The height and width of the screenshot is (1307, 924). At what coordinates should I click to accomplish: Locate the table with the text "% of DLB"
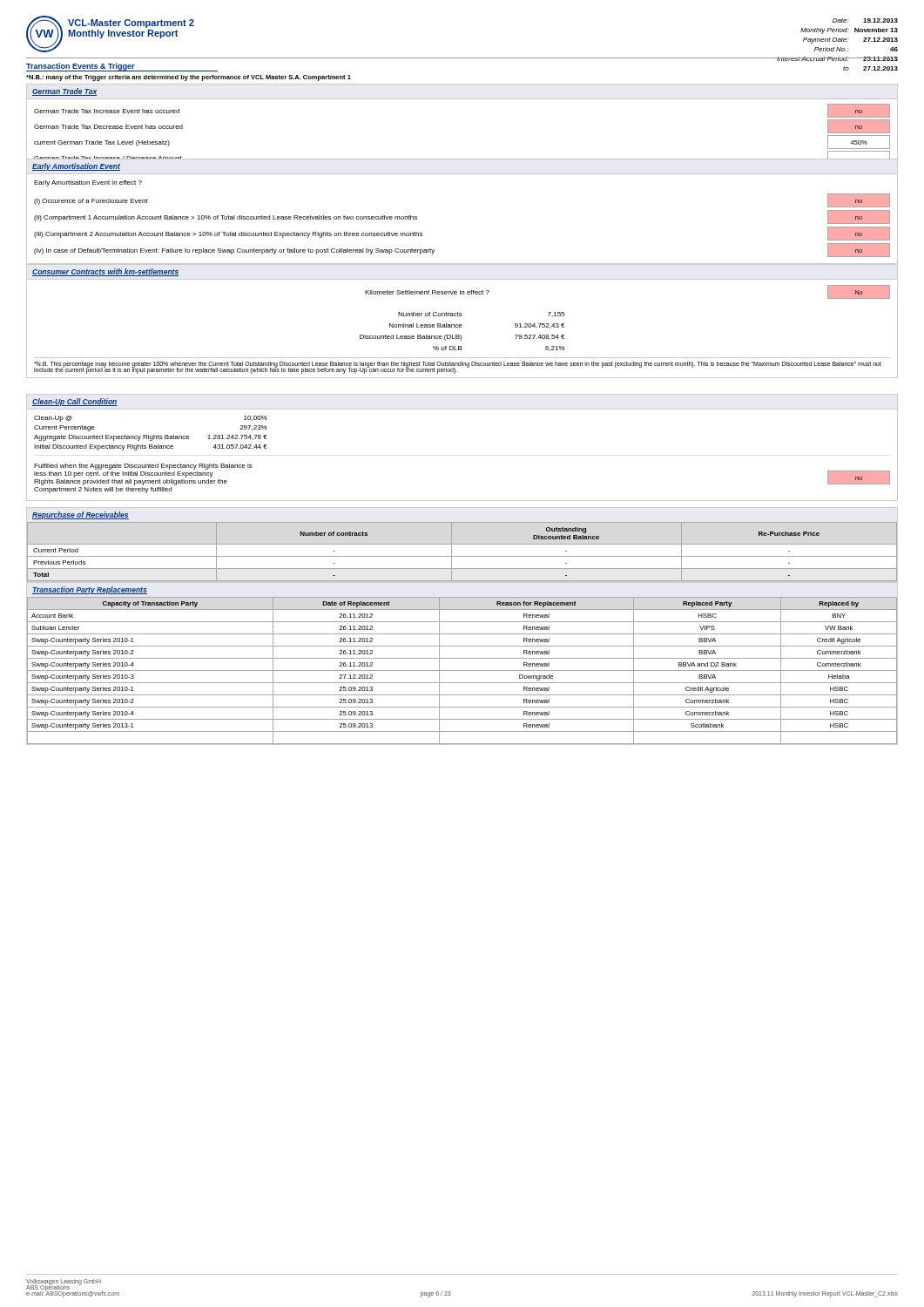point(462,331)
